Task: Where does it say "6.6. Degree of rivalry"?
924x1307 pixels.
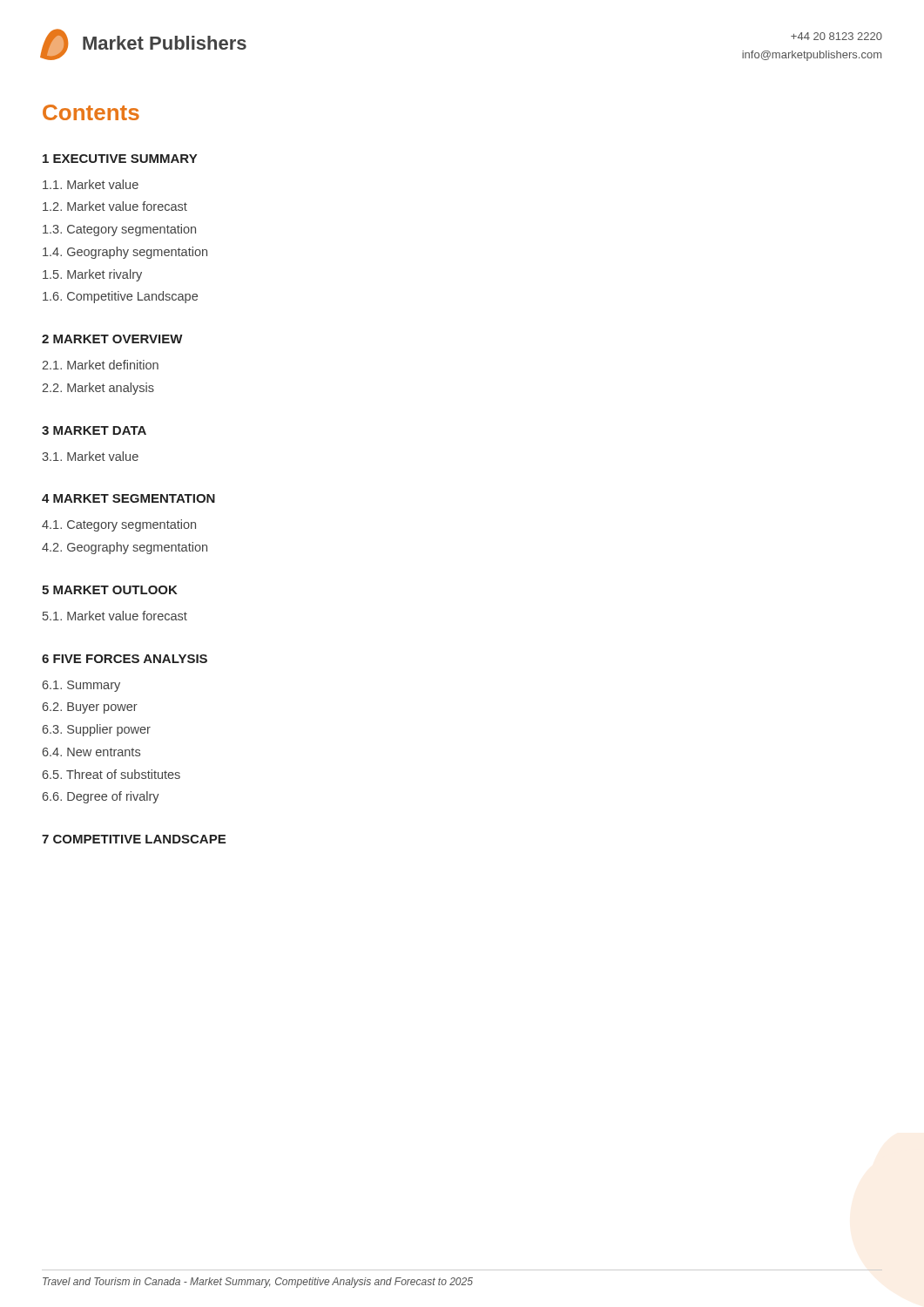Action: pos(100,797)
